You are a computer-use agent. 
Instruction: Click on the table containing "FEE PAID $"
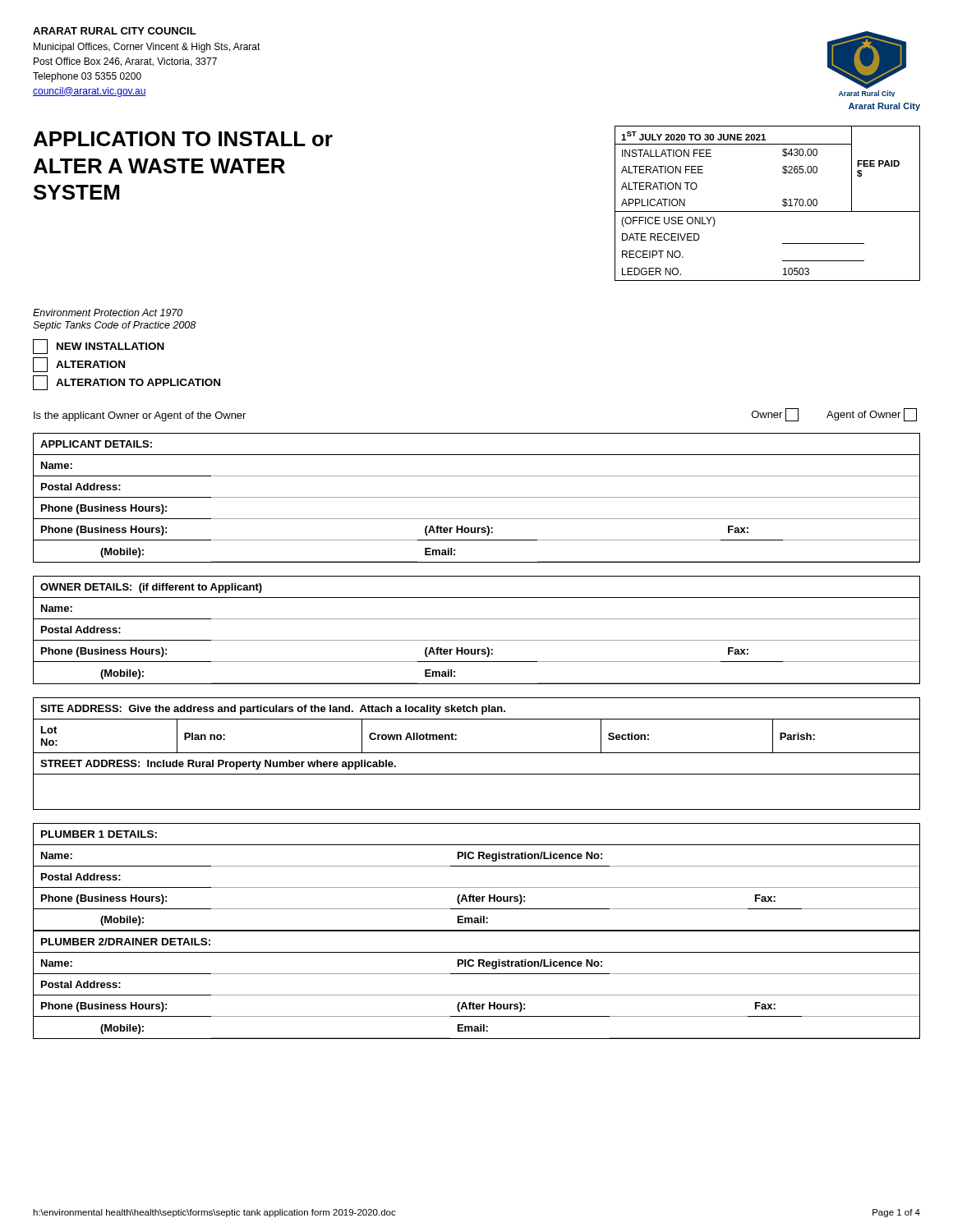point(767,203)
